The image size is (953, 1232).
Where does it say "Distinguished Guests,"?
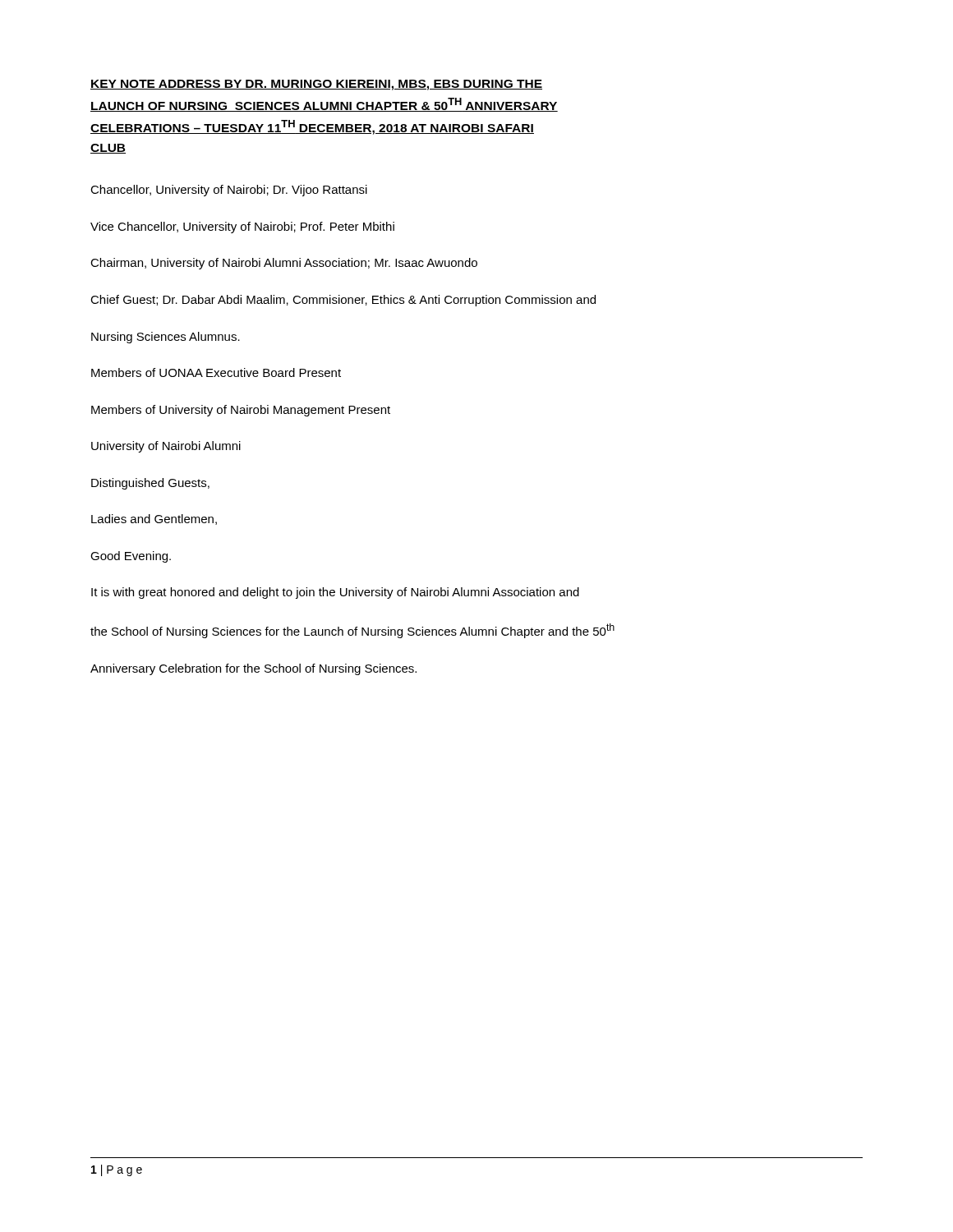(150, 482)
